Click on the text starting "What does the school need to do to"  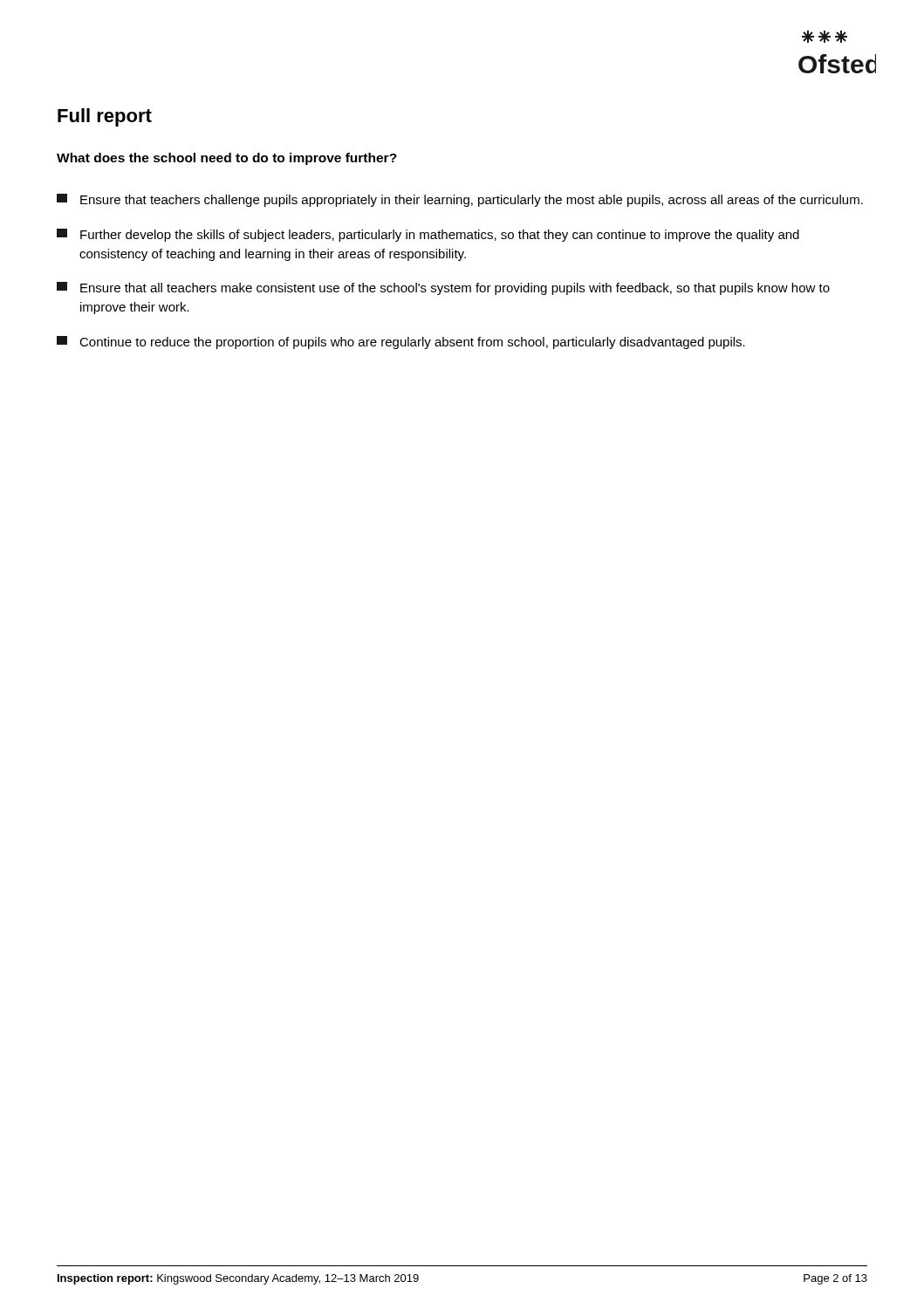pos(227,158)
